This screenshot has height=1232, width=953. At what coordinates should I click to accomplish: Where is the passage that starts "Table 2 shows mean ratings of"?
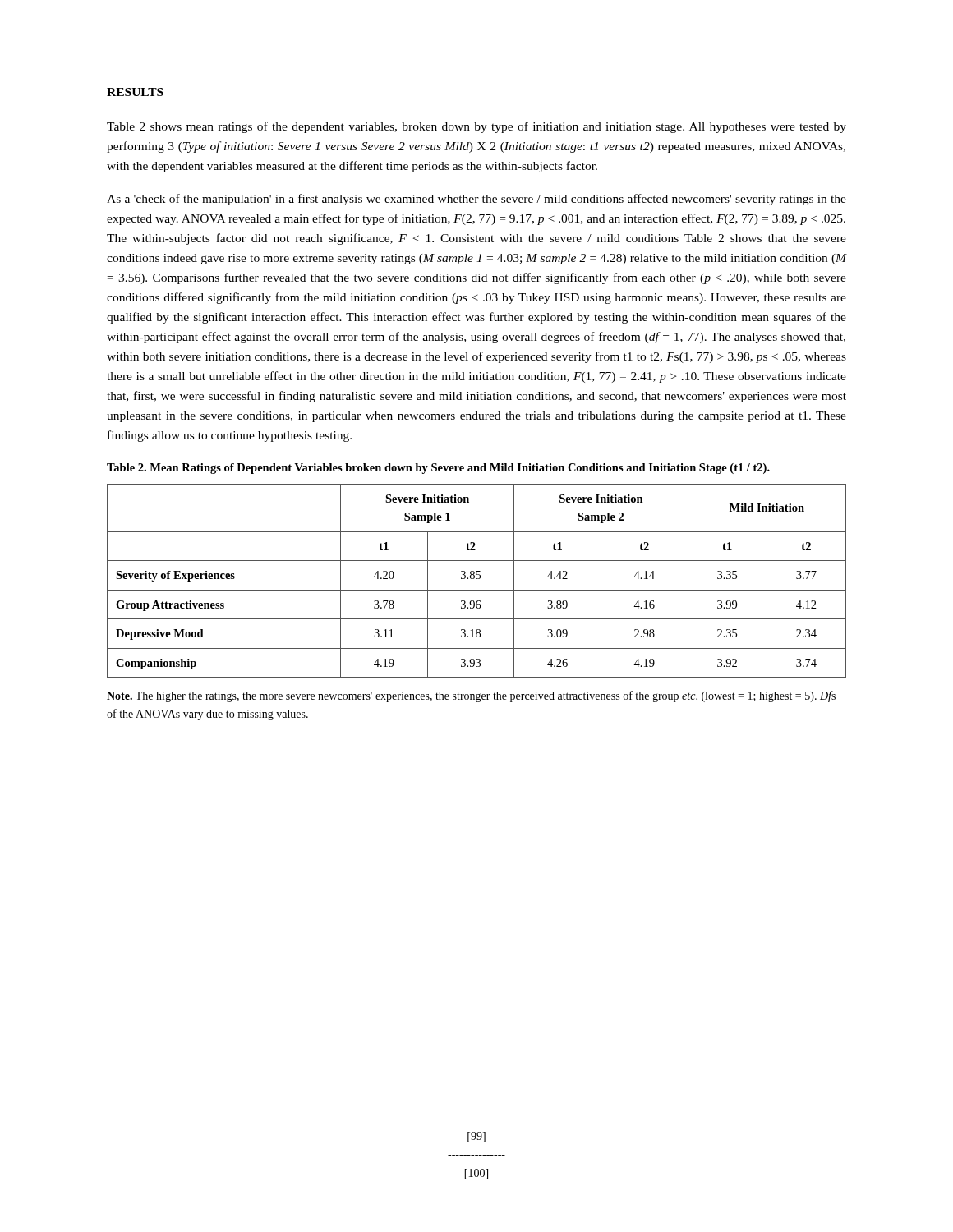[x=476, y=146]
